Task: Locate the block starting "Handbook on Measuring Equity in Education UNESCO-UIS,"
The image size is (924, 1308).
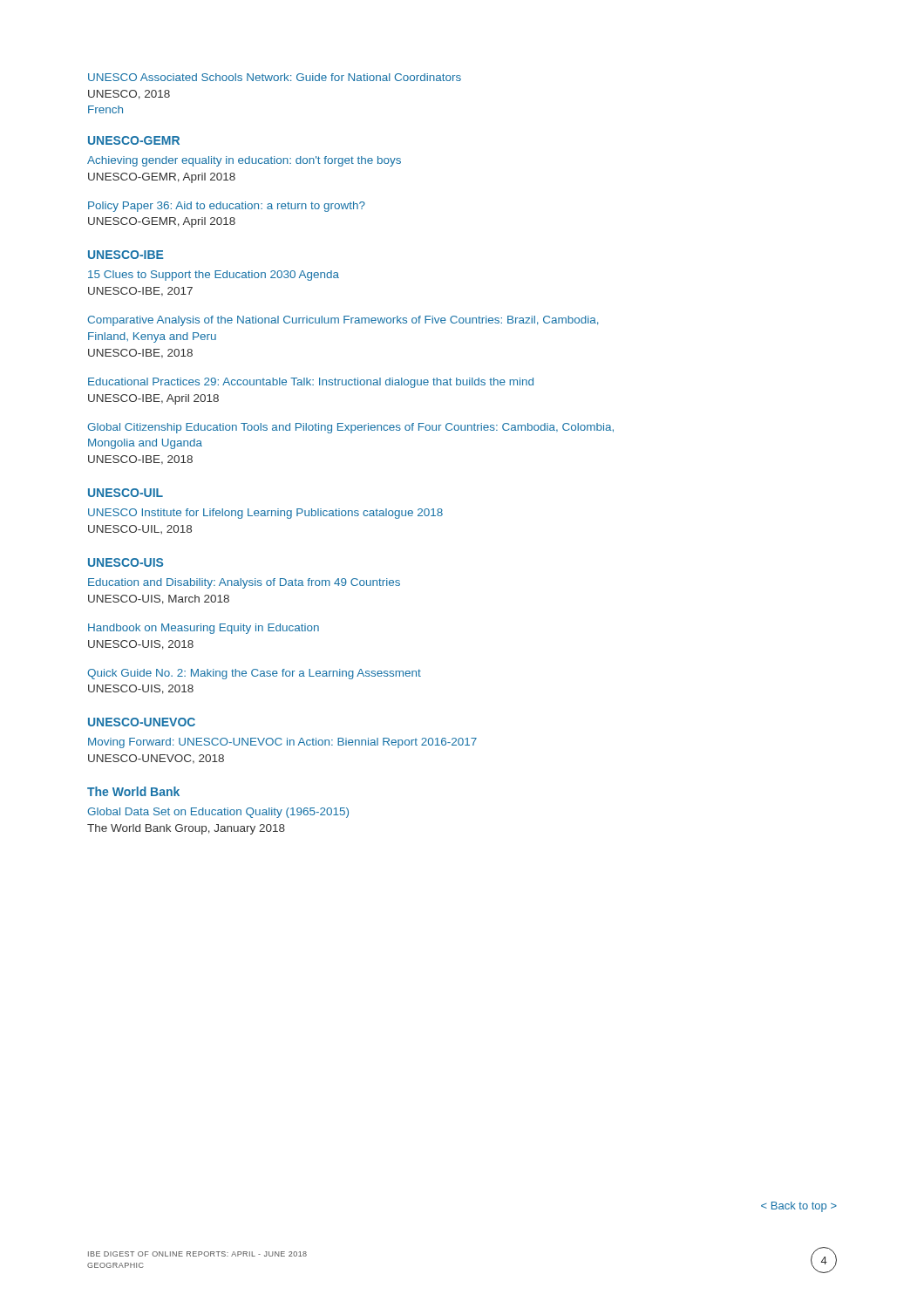Action: tap(204, 629)
